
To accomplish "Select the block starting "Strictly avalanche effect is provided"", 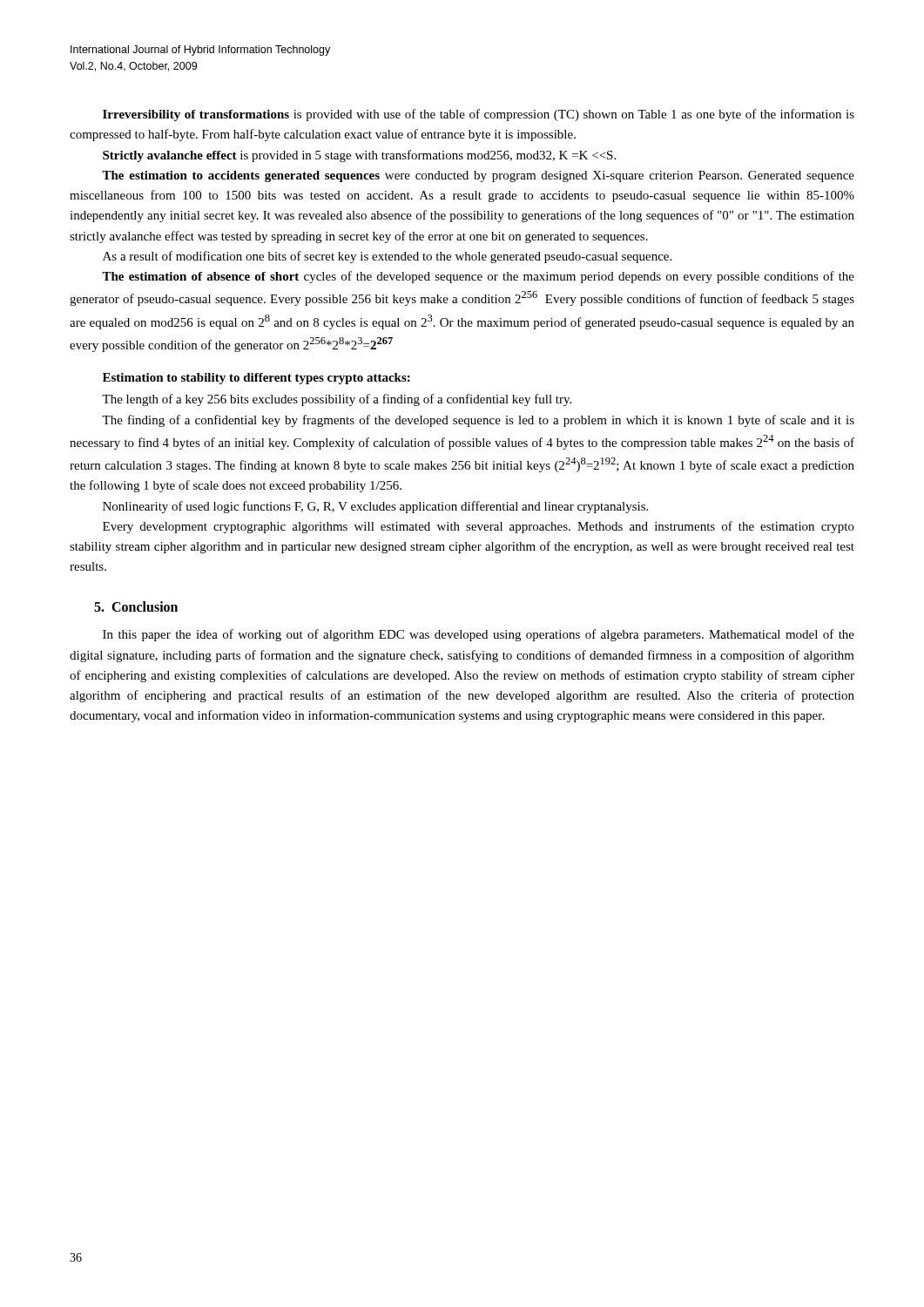I will pos(462,155).
